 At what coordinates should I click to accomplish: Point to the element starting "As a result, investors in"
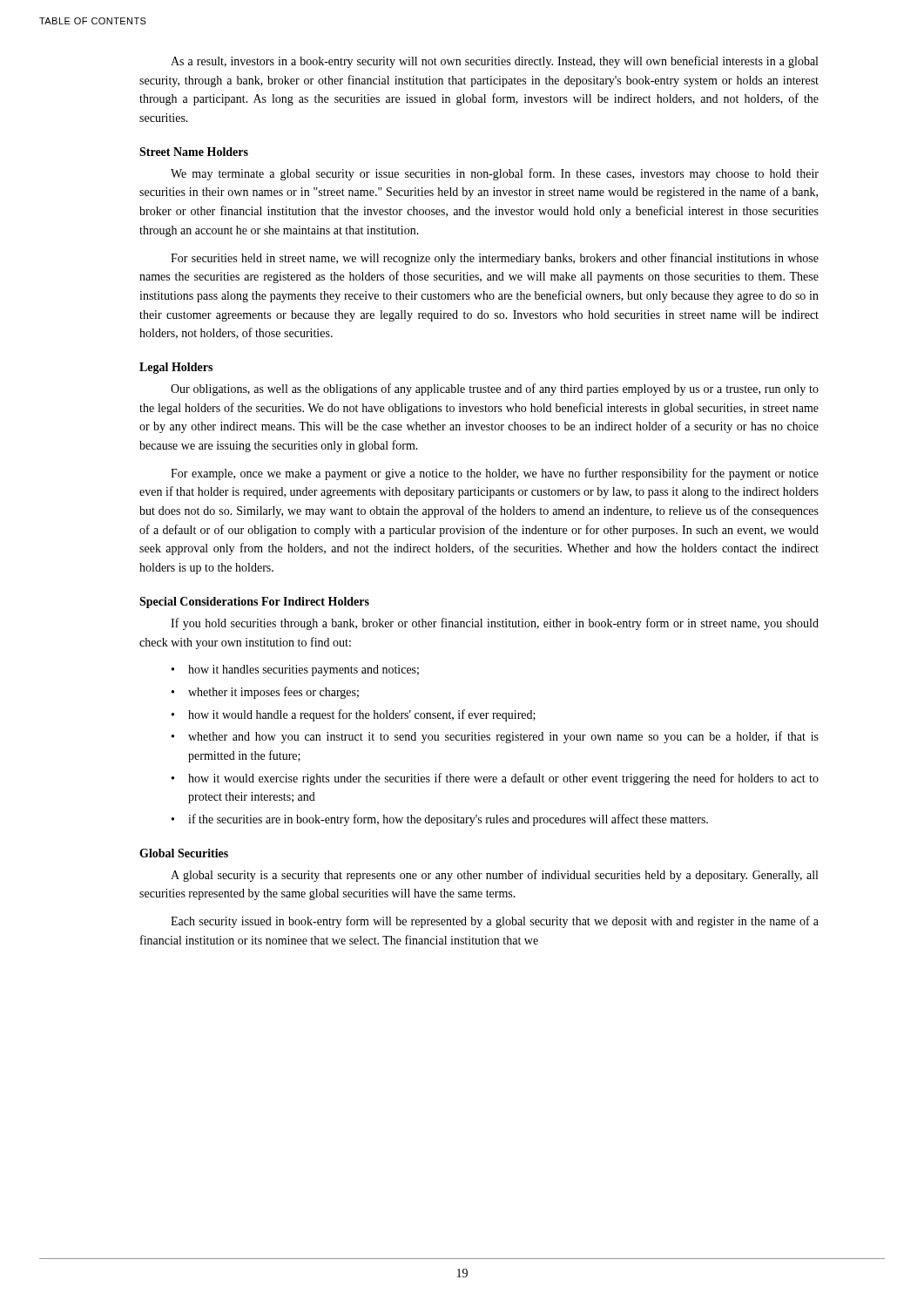click(479, 90)
